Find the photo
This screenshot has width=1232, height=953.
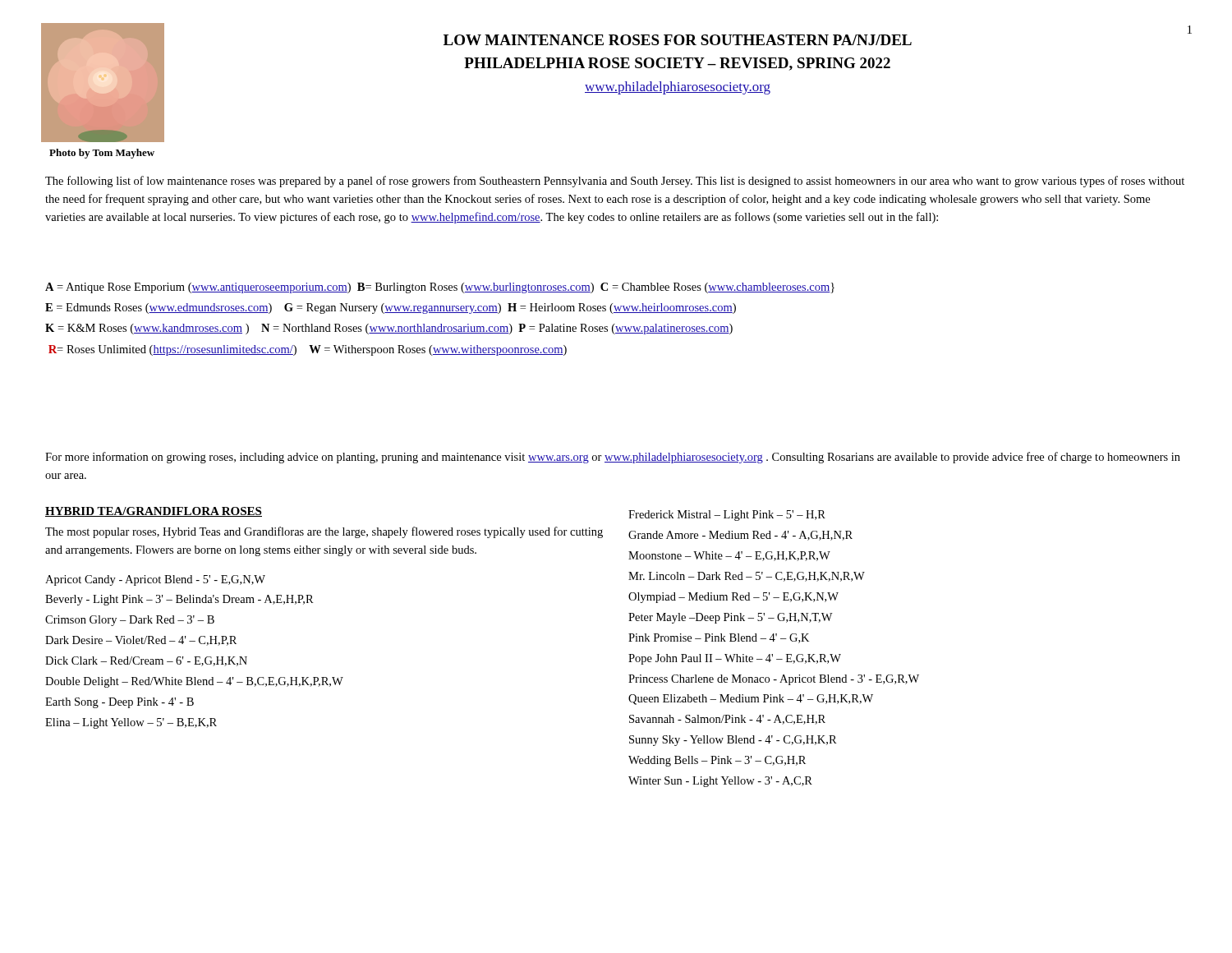pos(103,83)
